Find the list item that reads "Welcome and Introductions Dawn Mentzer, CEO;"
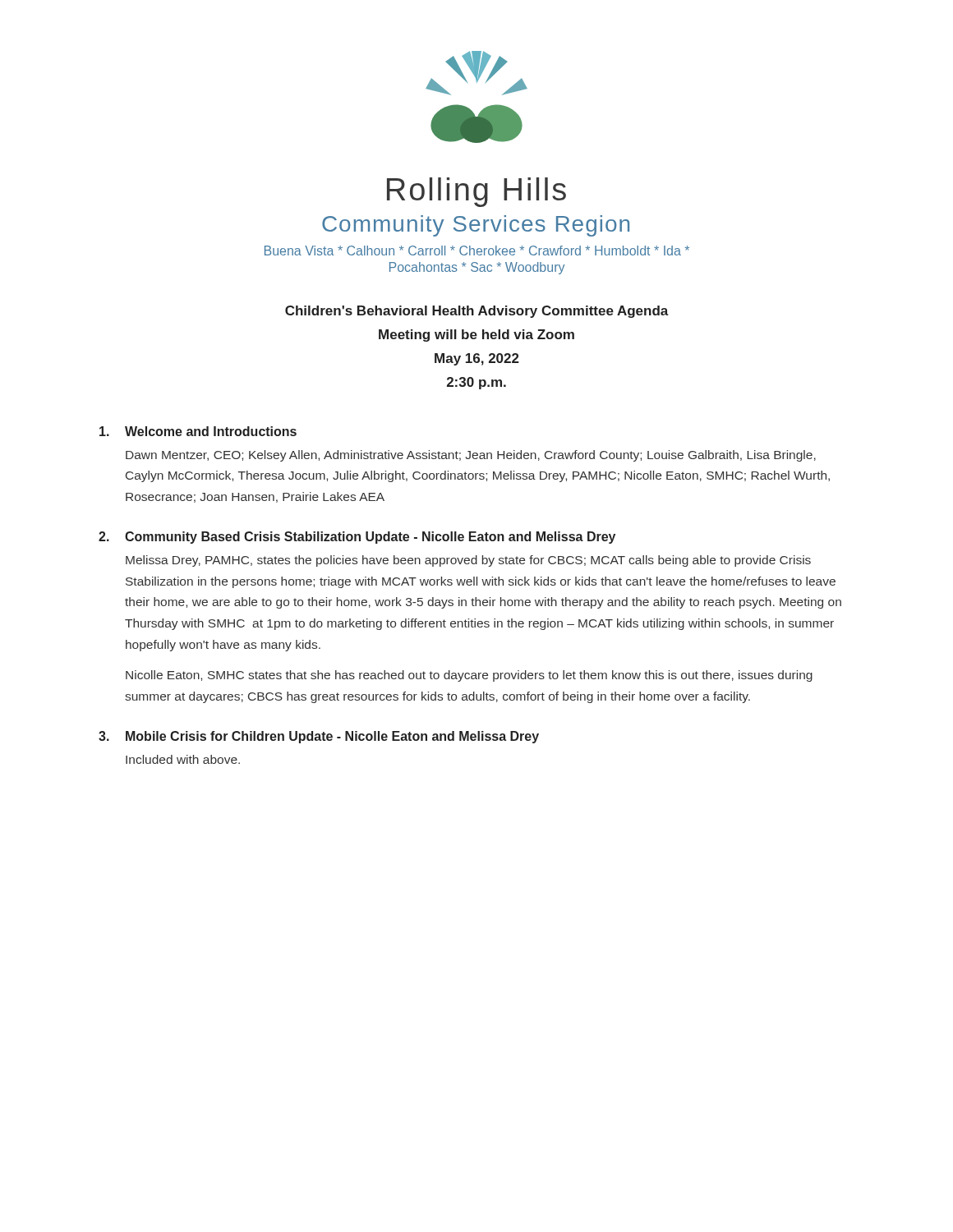 (476, 466)
